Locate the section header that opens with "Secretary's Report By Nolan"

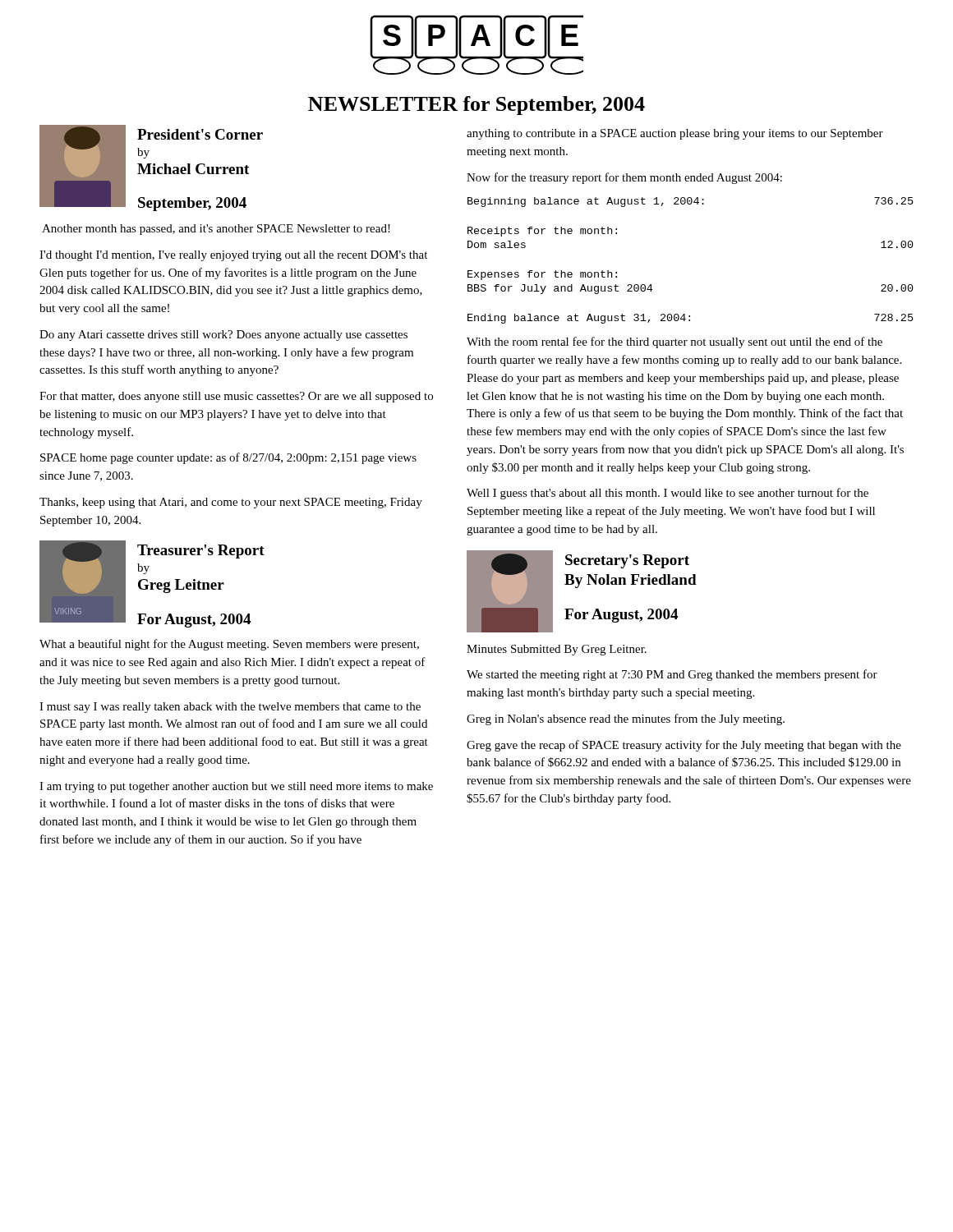click(x=630, y=587)
